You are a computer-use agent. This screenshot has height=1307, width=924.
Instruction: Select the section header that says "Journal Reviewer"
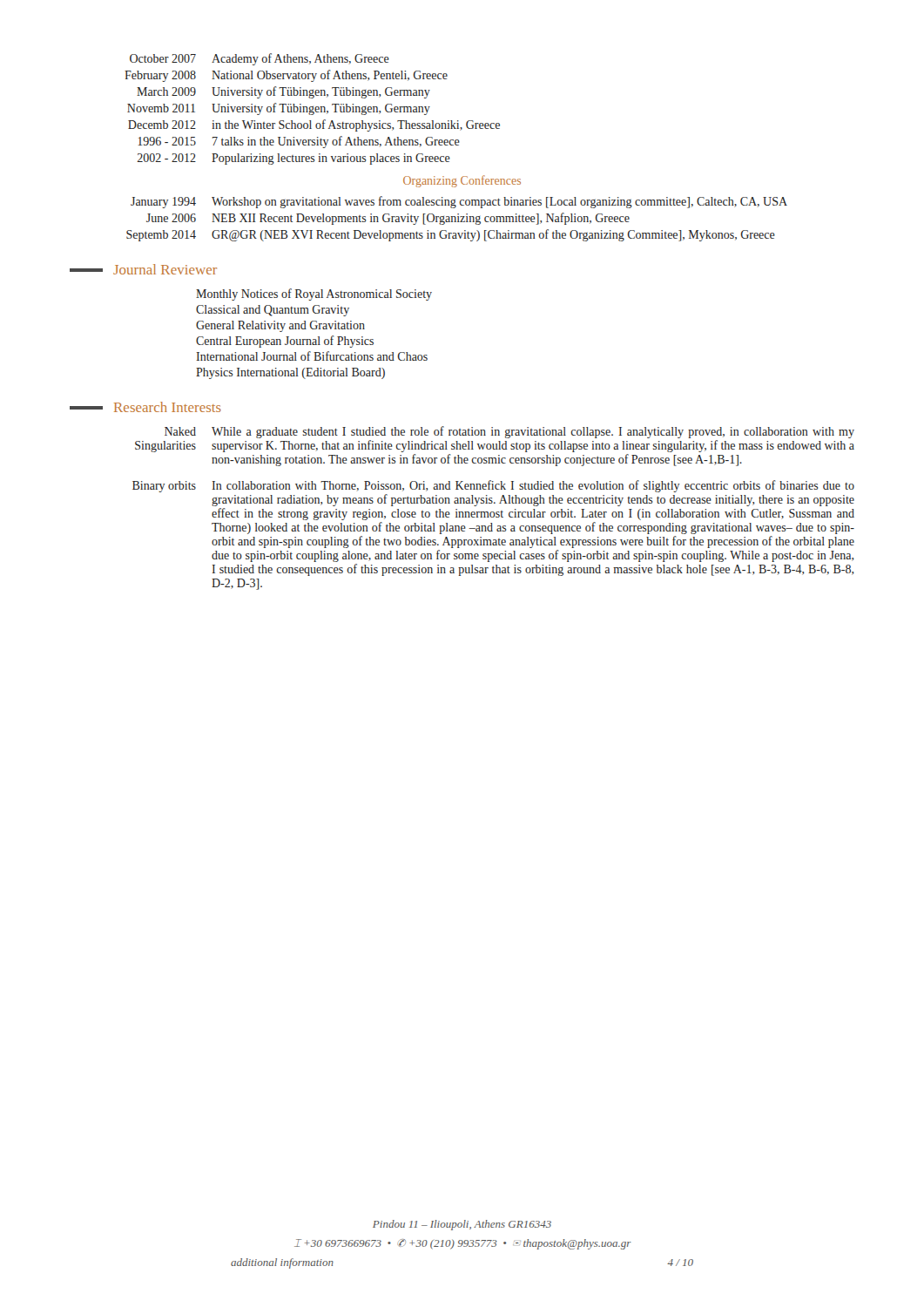click(143, 270)
